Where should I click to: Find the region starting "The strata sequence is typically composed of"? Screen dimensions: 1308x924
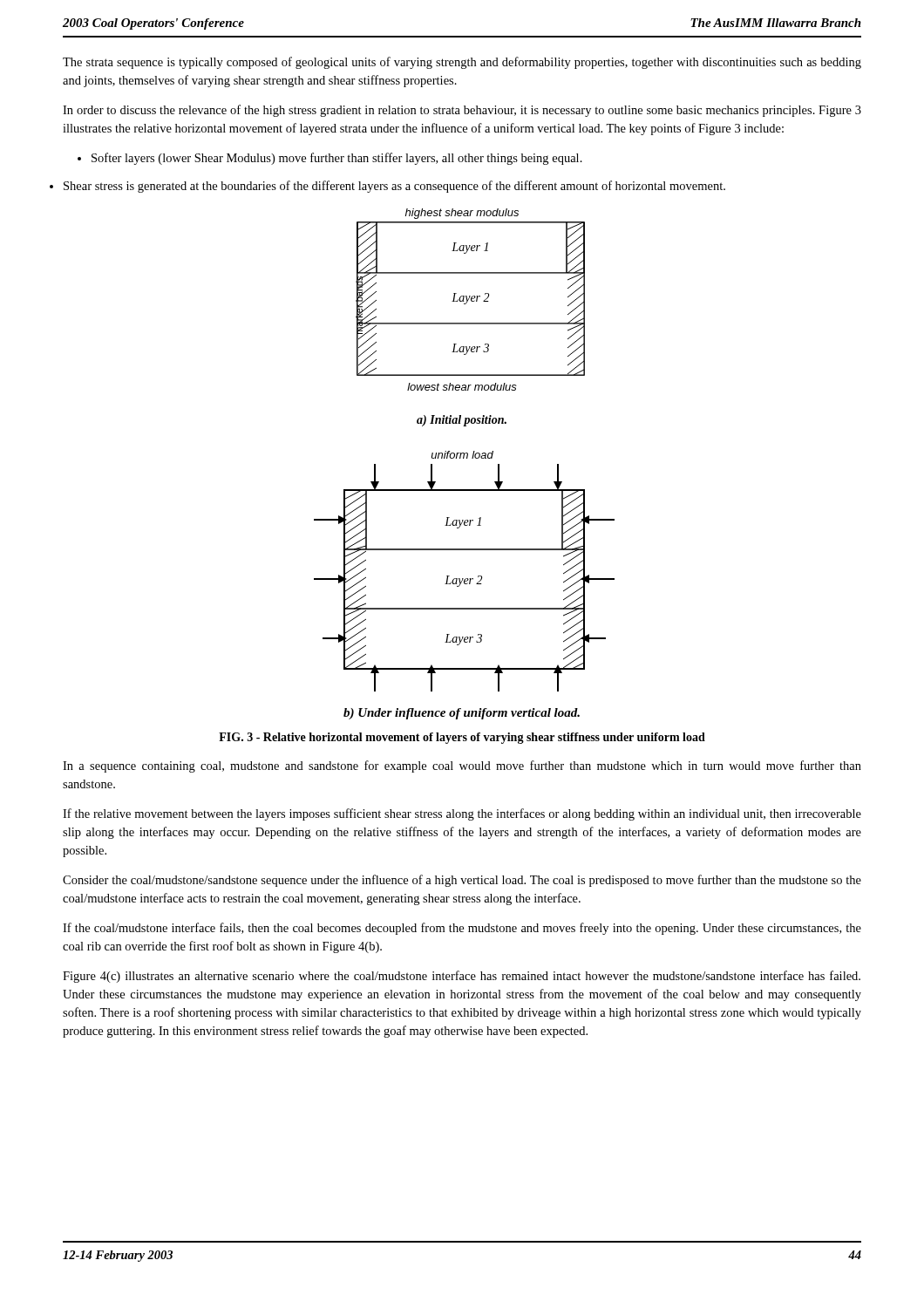(462, 72)
